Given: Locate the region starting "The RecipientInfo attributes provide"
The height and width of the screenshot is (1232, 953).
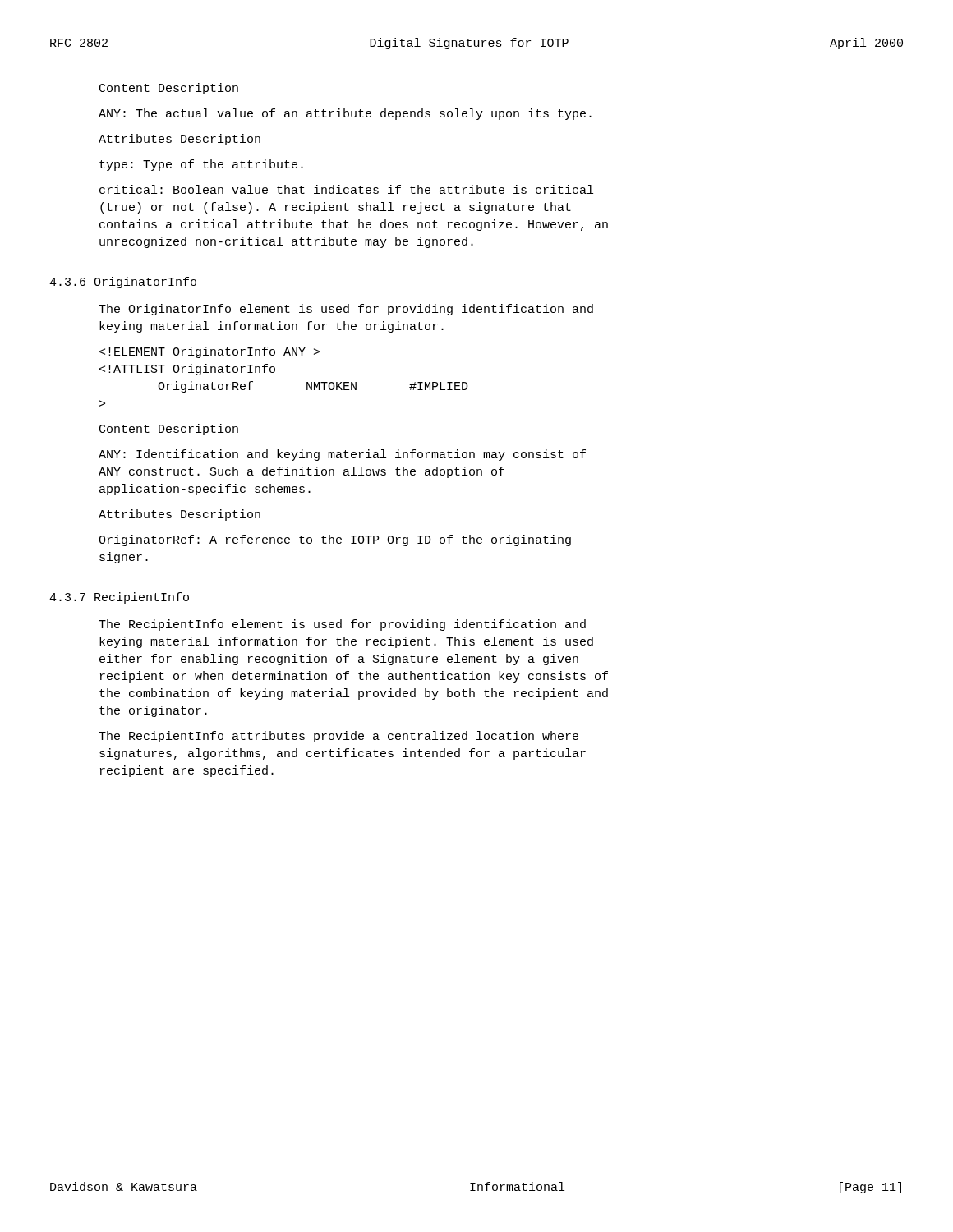Looking at the screenshot, I should click(x=343, y=754).
